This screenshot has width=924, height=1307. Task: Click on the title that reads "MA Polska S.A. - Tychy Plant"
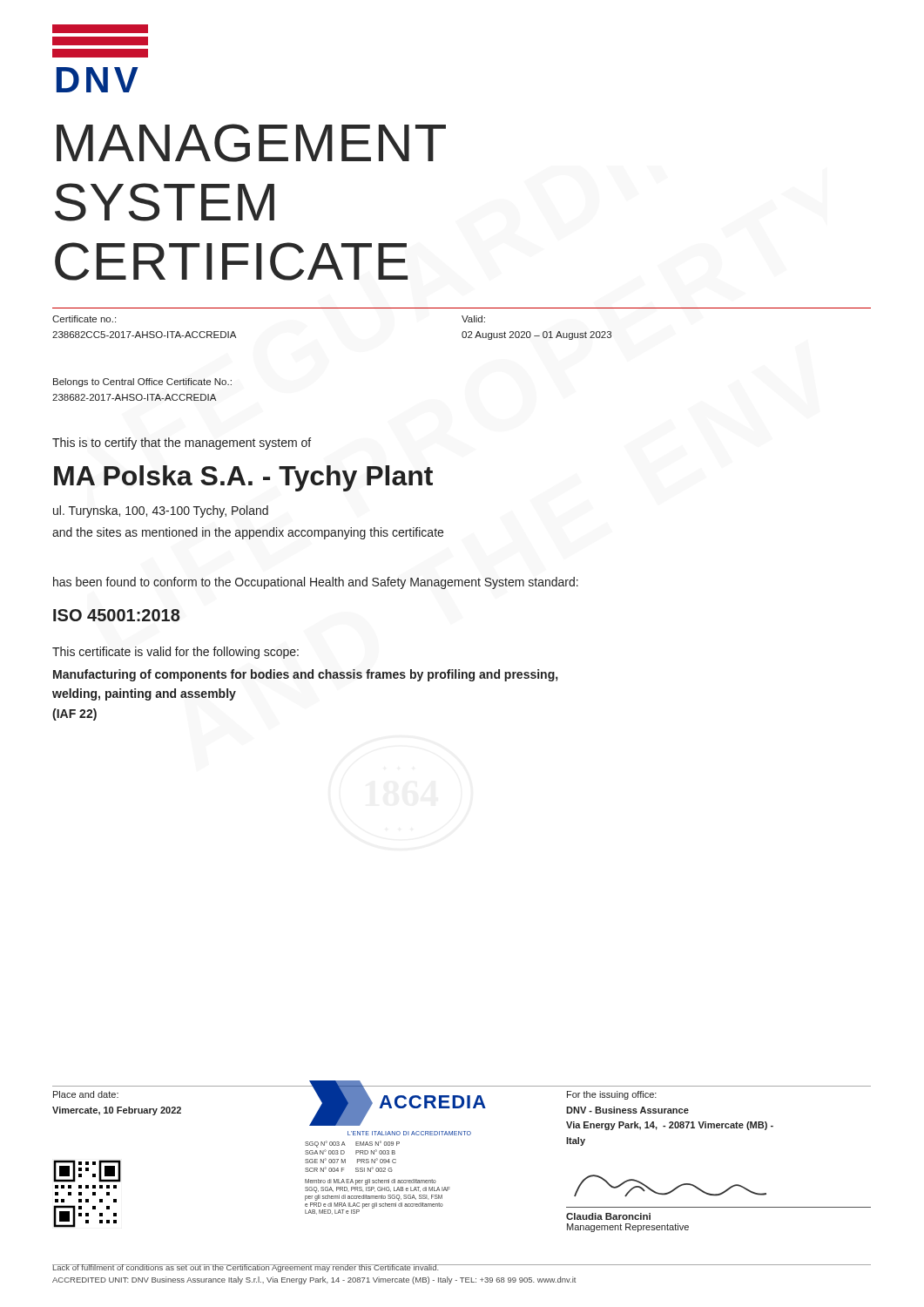(243, 476)
